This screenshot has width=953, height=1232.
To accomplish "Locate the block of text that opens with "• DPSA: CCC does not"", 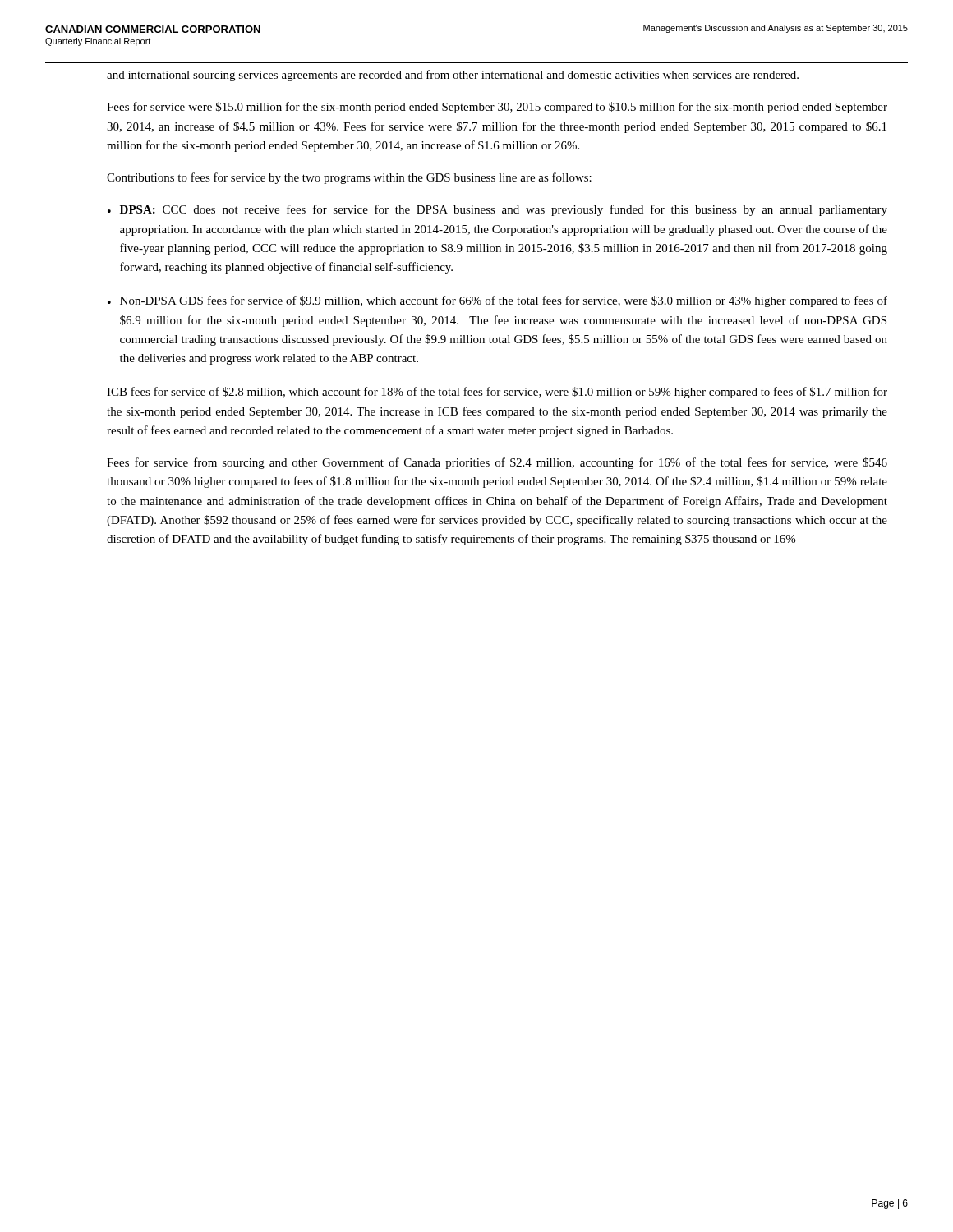I will coord(497,239).
